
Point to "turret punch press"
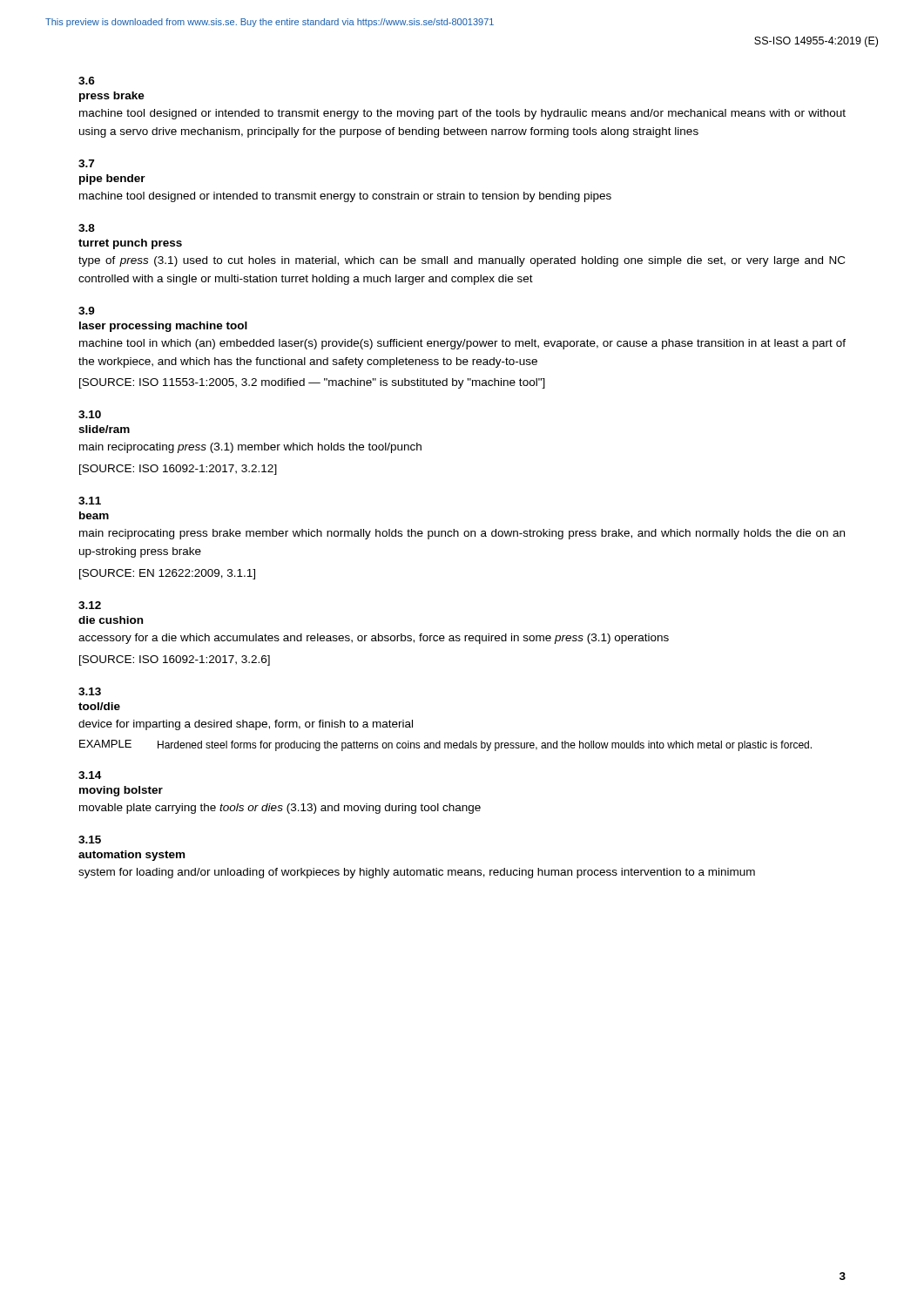pos(130,242)
